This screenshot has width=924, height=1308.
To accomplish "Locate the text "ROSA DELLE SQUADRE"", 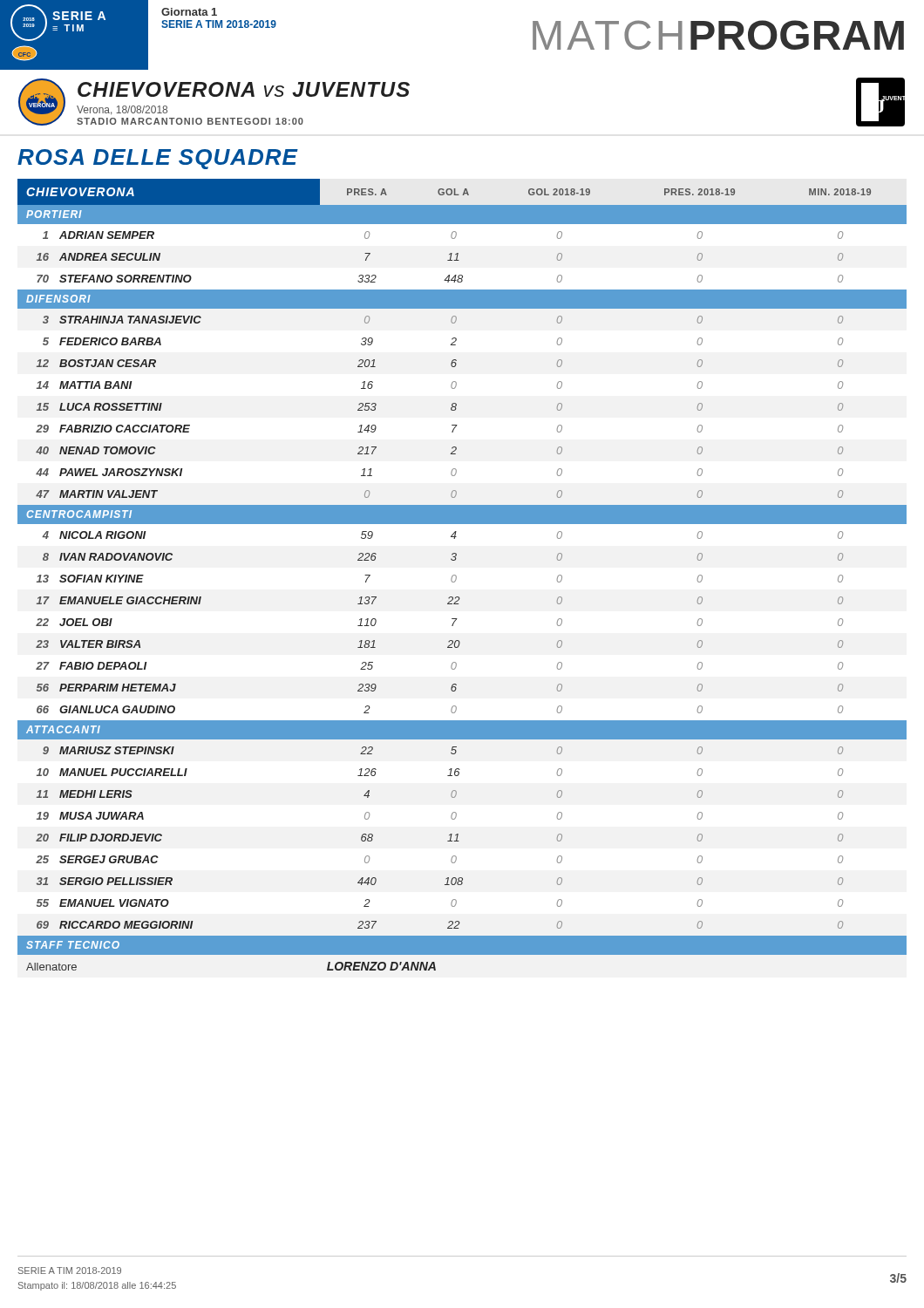I will click(x=158, y=157).
